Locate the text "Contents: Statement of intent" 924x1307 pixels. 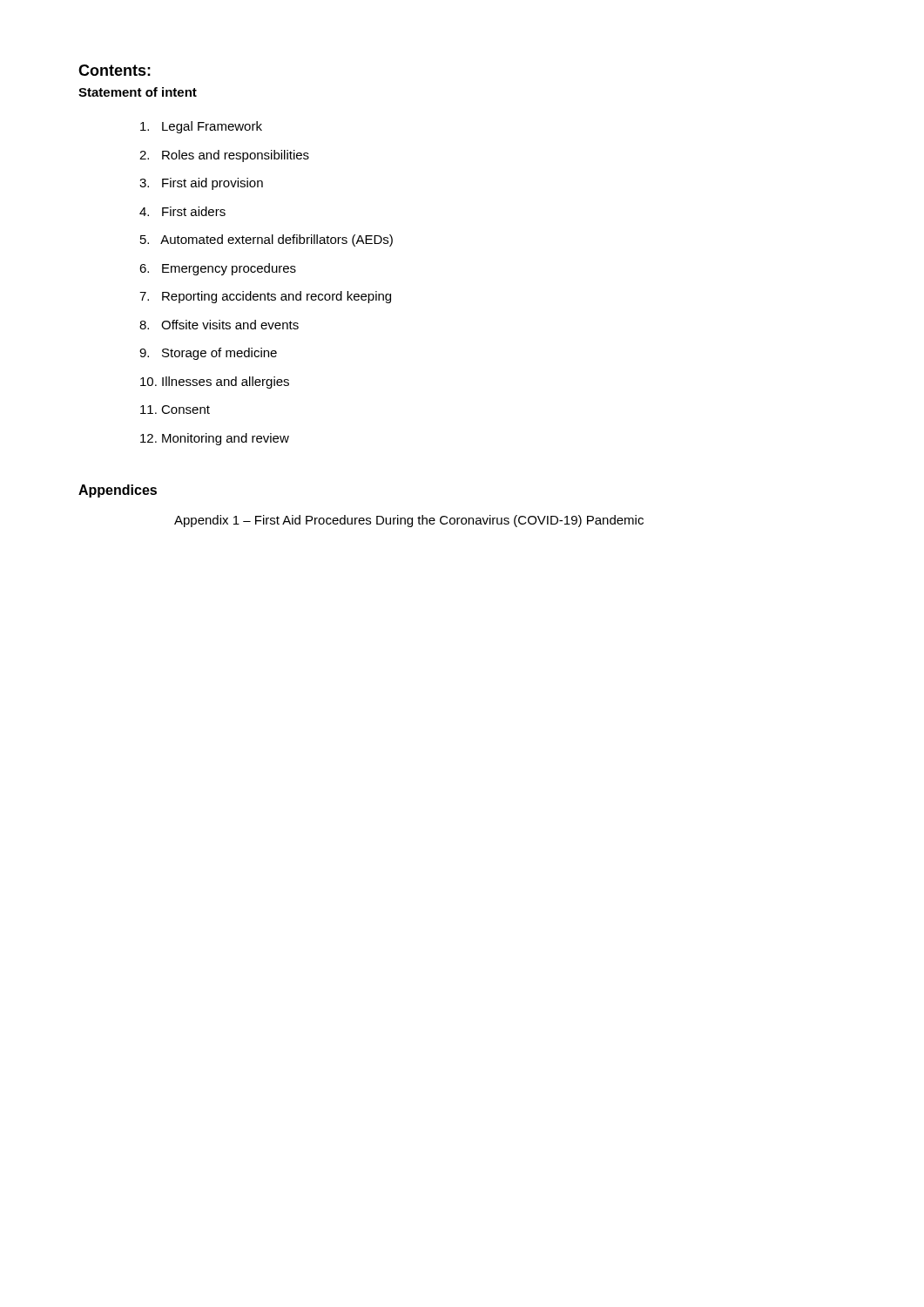coord(115,70)
